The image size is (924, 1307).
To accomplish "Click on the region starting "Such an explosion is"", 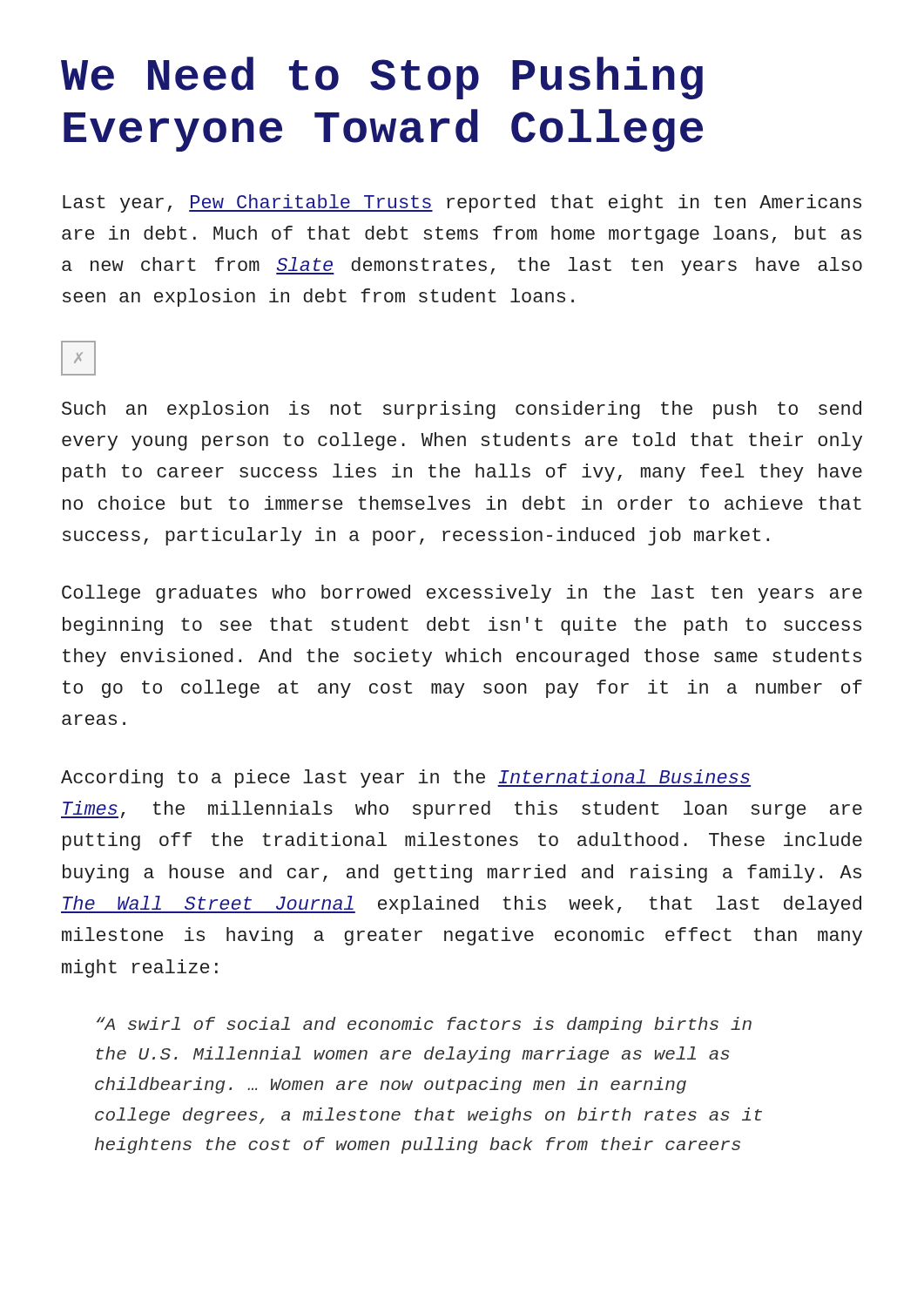I will 462,473.
